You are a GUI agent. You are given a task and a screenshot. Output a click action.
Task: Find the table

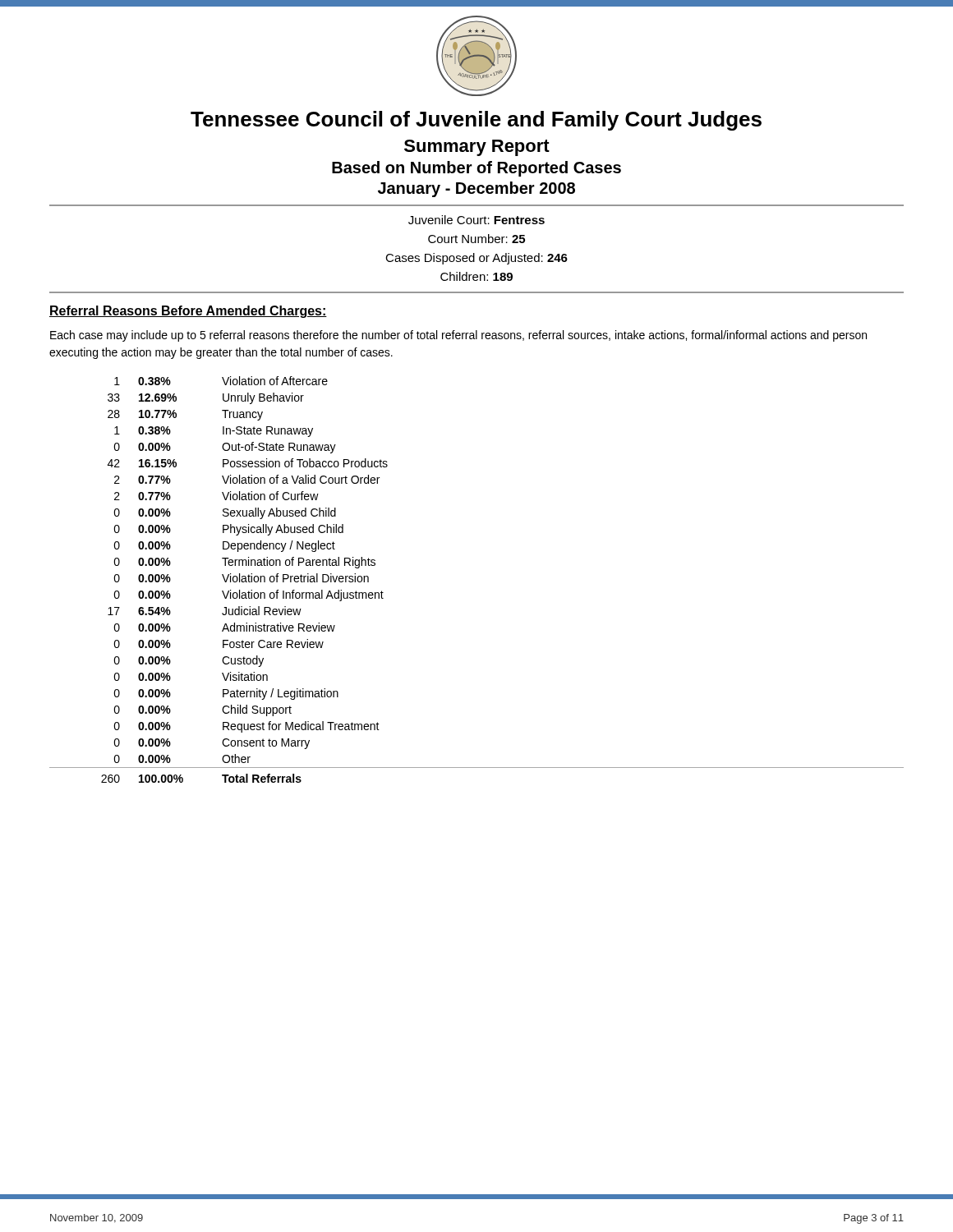pyautogui.click(x=476, y=580)
